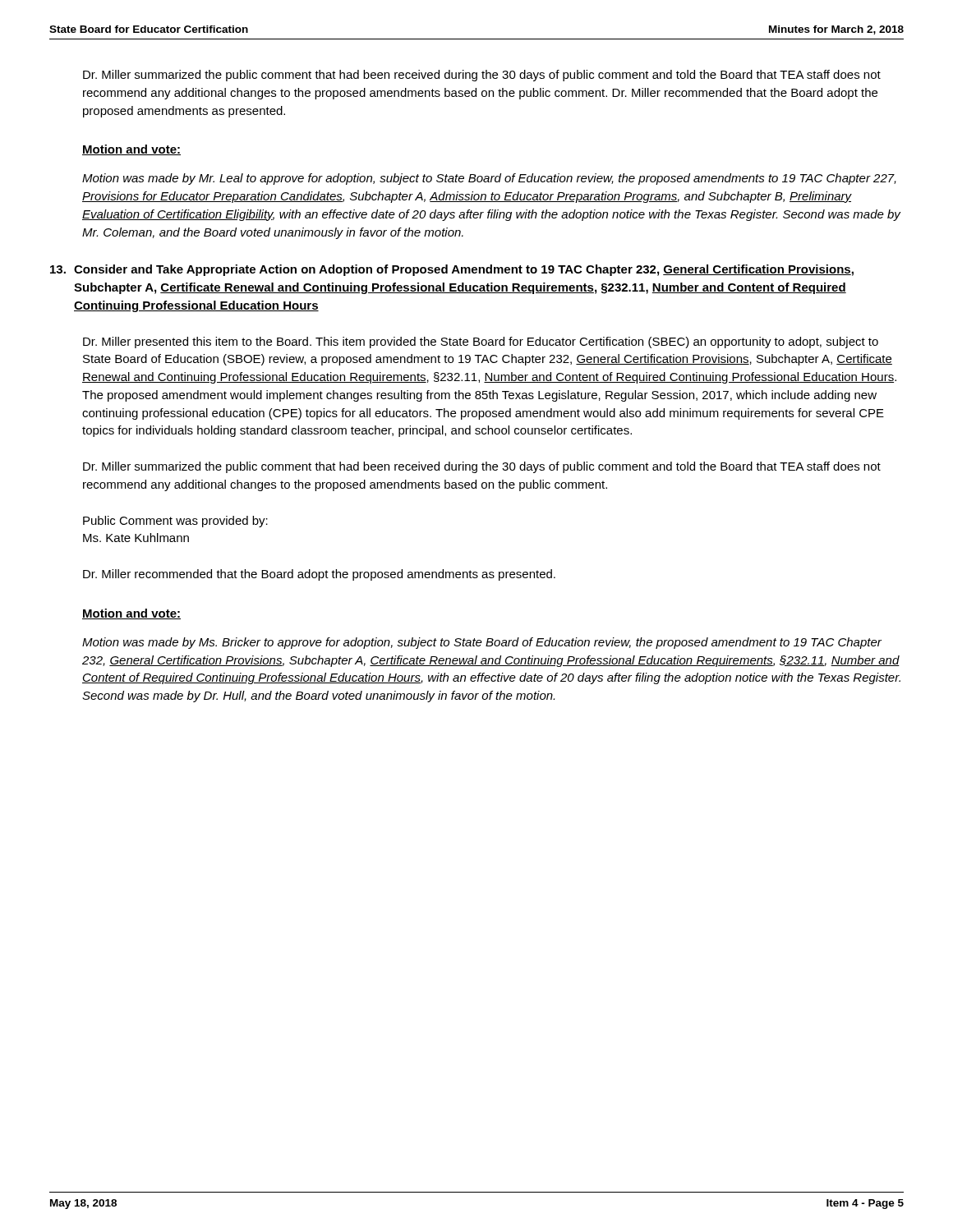Where does it say "Public Comment was provided by: Ms. Kate Kuhlmann"?
The height and width of the screenshot is (1232, 953).
point(175,529)
